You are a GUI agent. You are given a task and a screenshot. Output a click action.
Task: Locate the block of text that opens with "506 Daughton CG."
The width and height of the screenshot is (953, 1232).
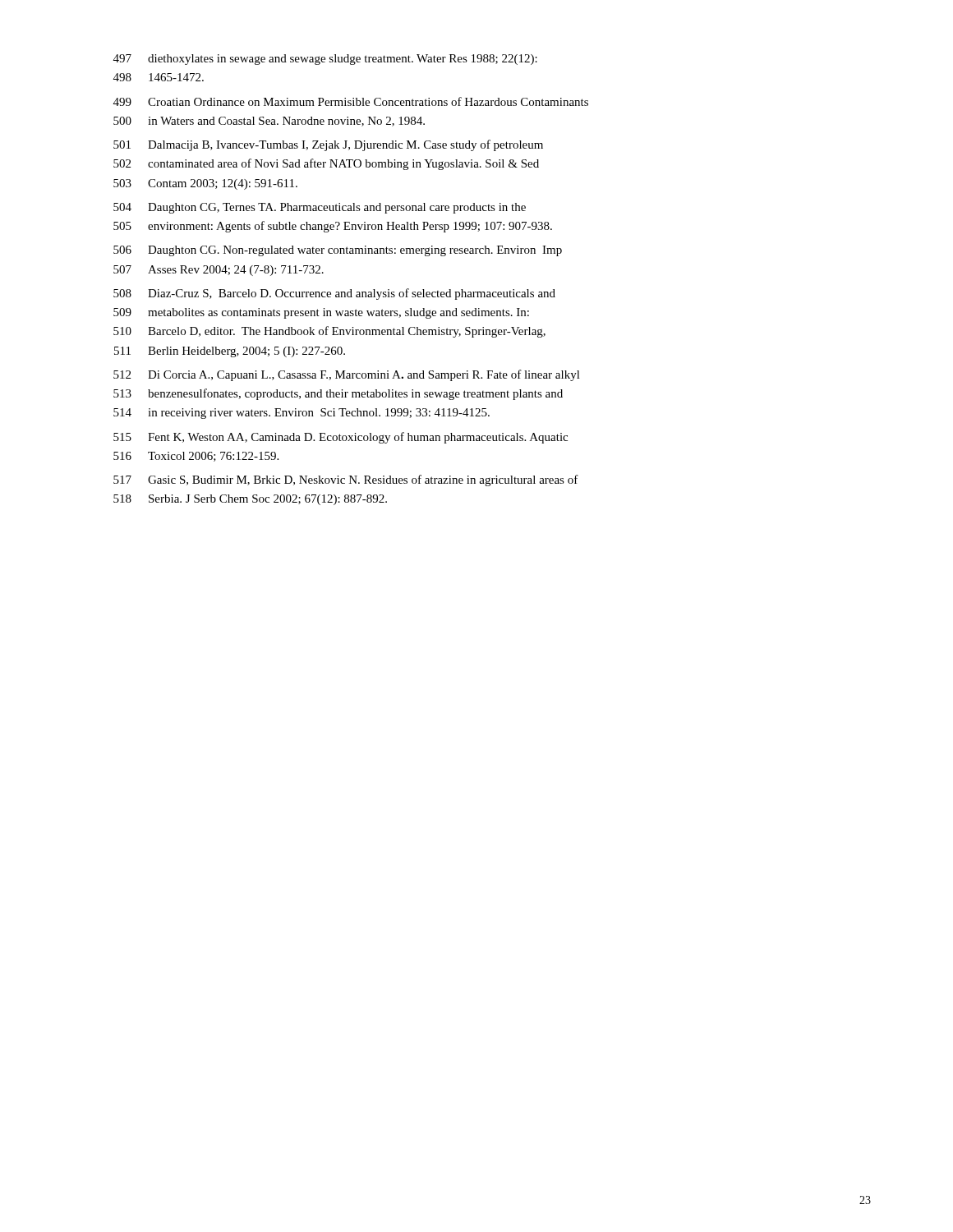coord(476,250)
